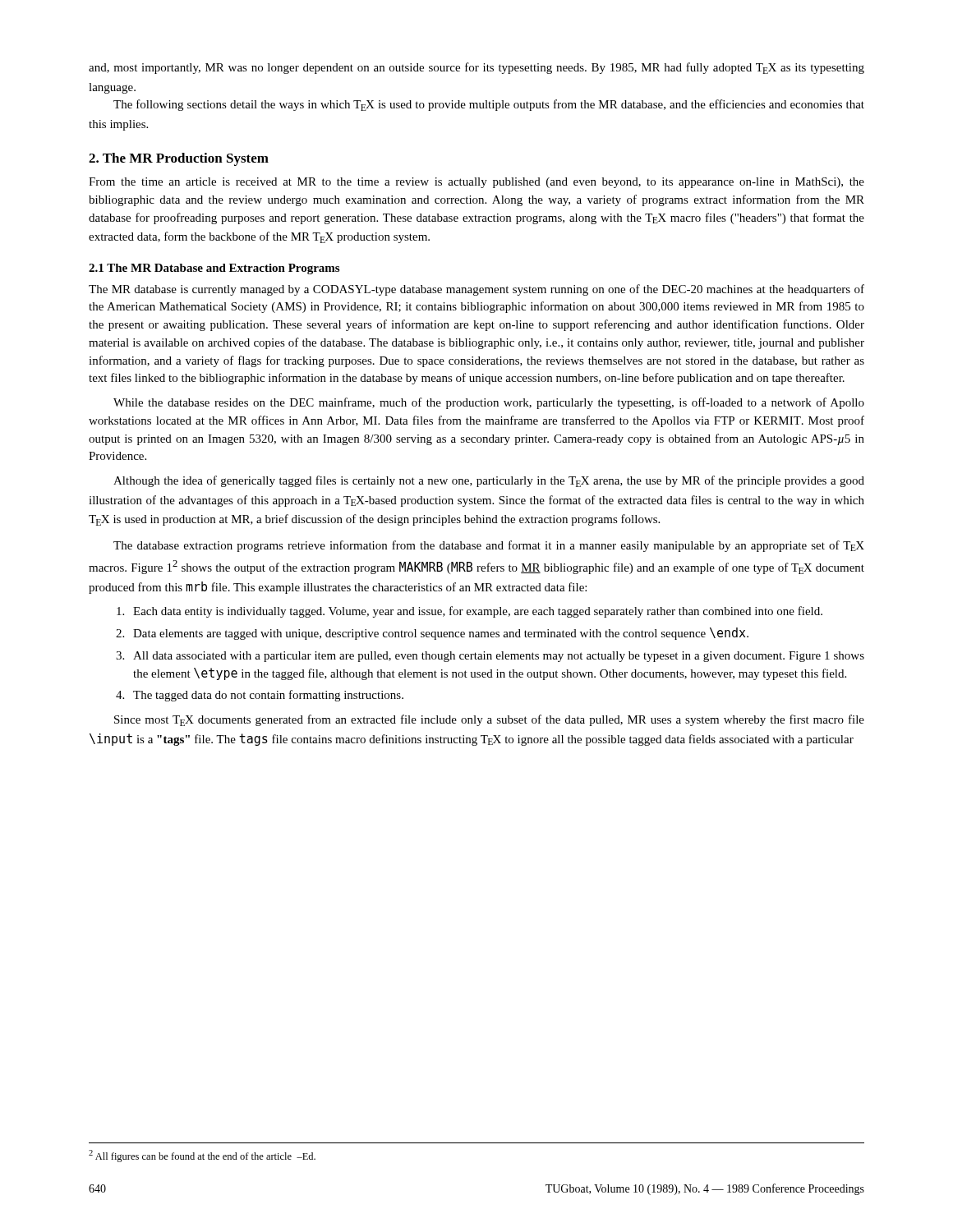Select the element starting "3. All data"

[490, 665]
